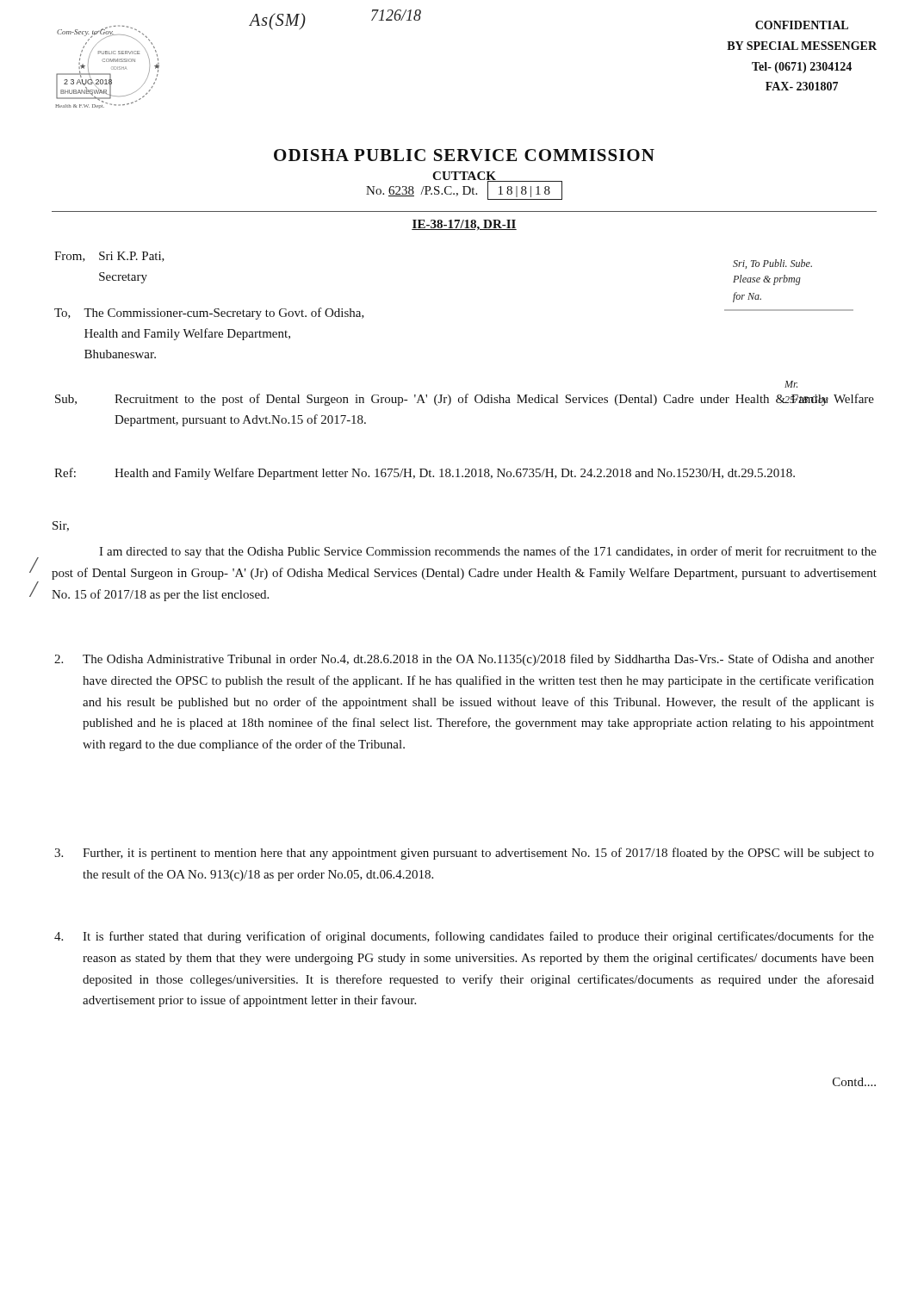Screen dimensions: 1292x924
Task: Find the title that says "ODISHA PUBLIC SERVICE COMMISSION"
Action: [464, 155]
